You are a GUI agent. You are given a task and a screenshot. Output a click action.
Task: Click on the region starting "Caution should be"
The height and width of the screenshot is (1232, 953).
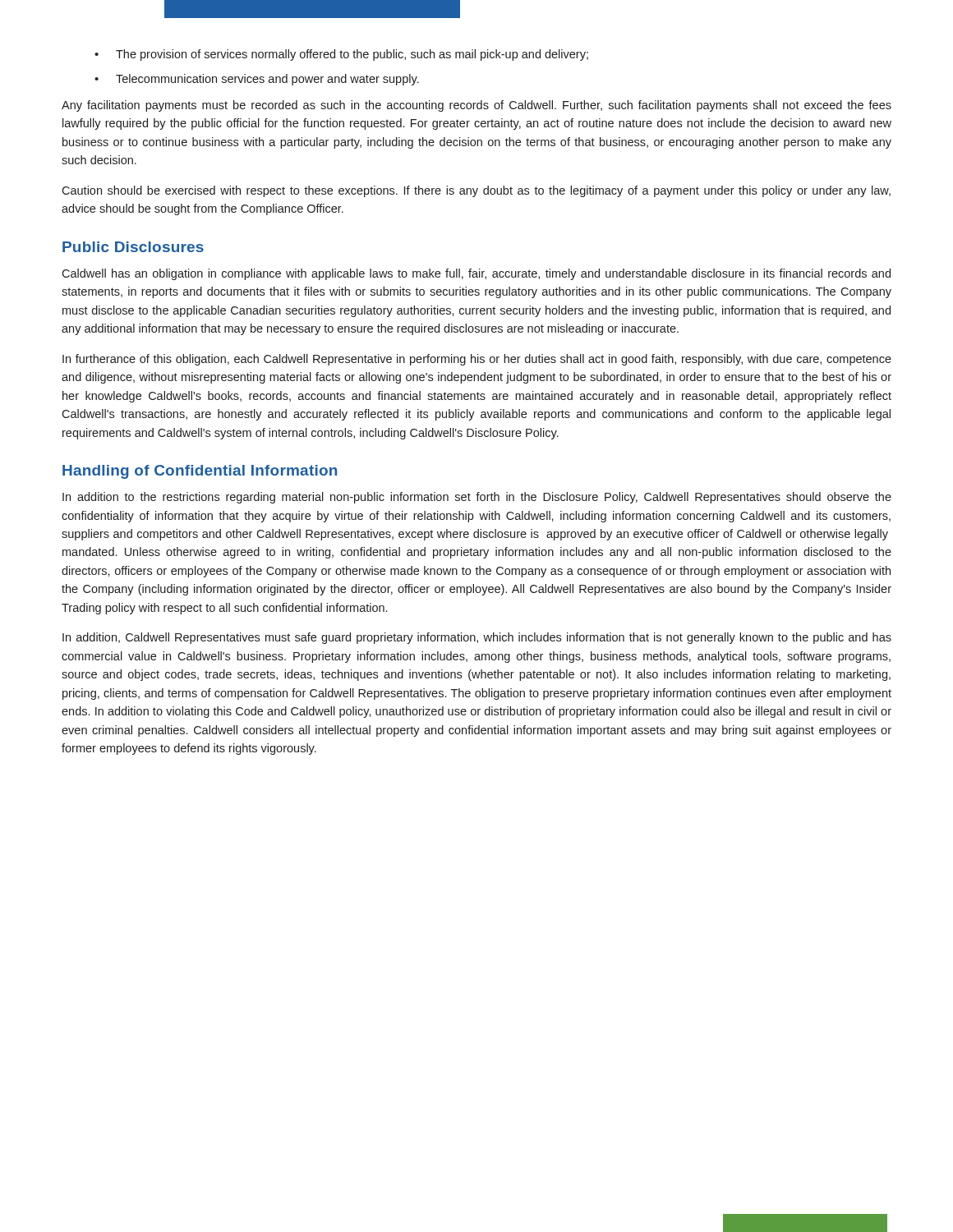point(476,200)
